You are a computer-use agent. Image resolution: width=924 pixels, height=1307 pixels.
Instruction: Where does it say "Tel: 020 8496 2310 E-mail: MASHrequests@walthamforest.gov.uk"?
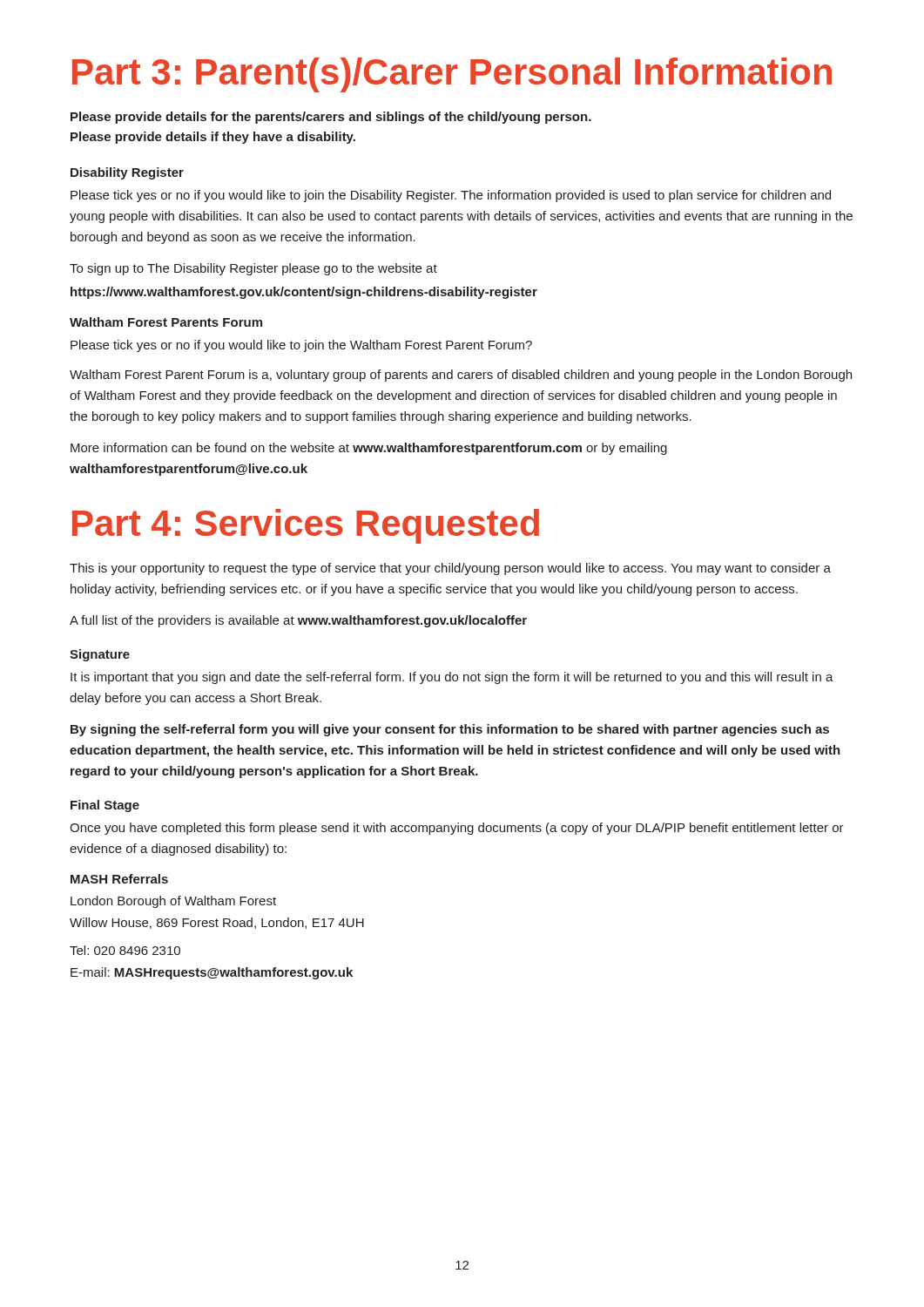pos(211,961)
